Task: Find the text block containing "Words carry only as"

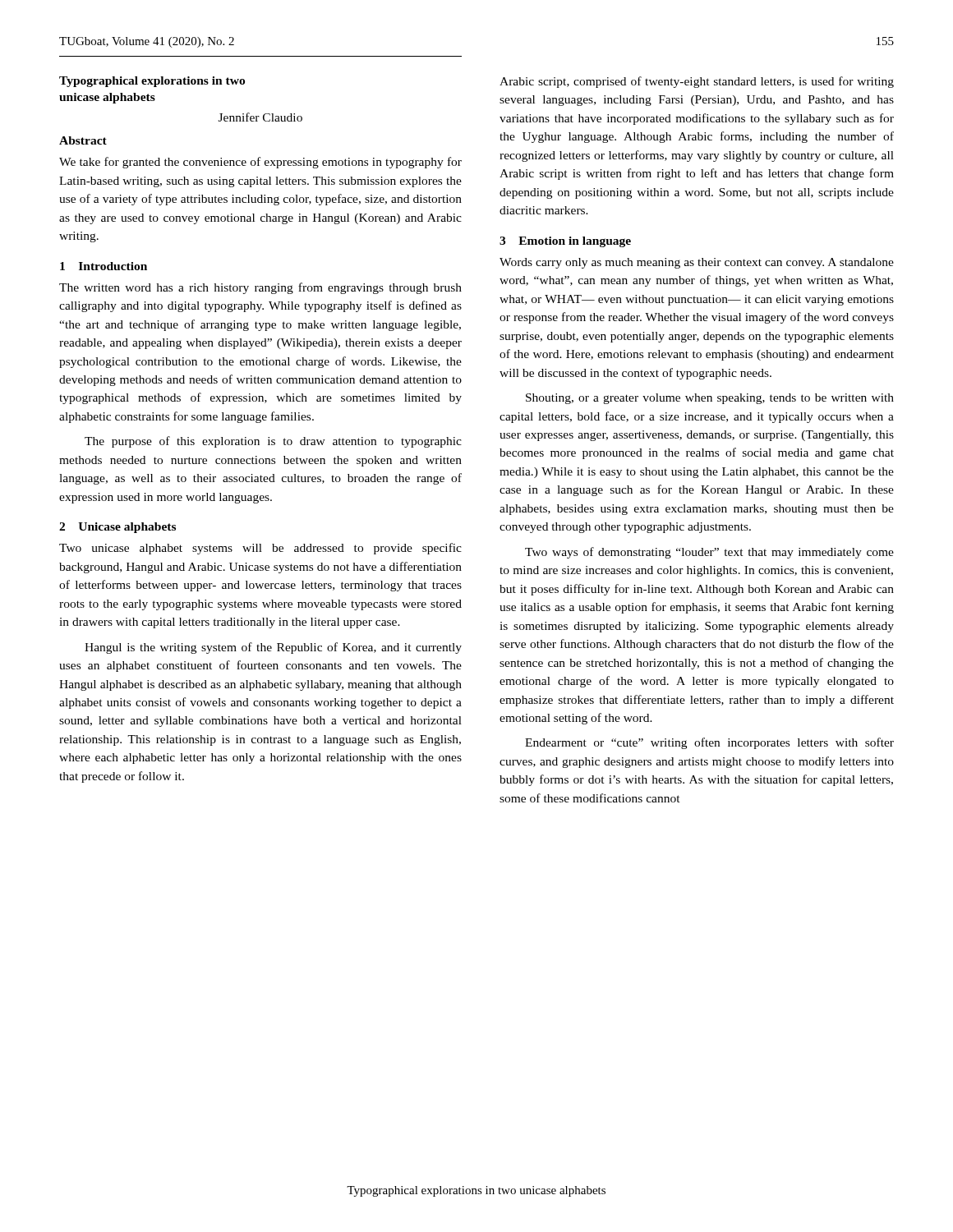Action: coord(697,530)
